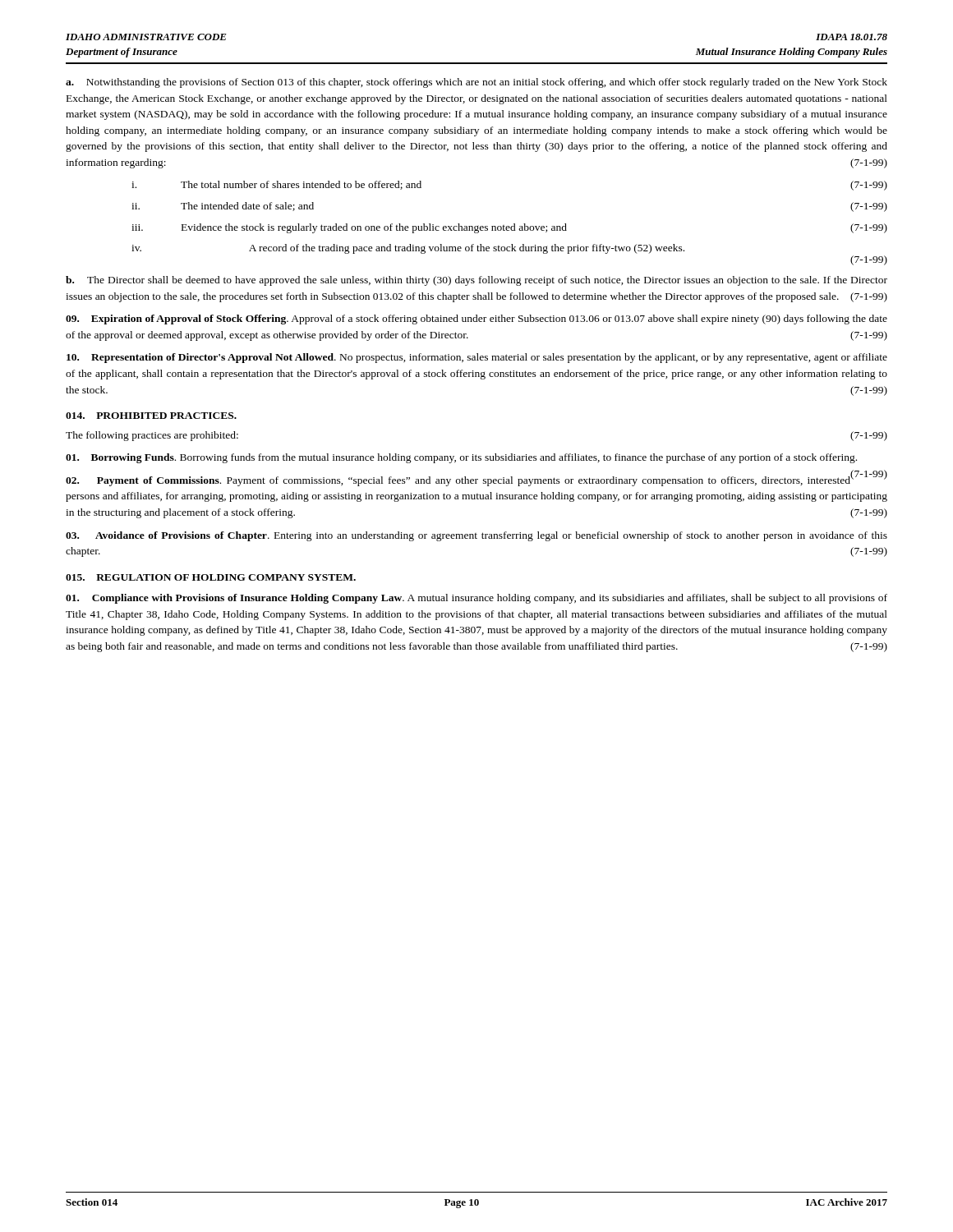
Task: Locate the list item containing "iii. Evidence the stock"
Action: pyautogui.click(x=476, y=227)
